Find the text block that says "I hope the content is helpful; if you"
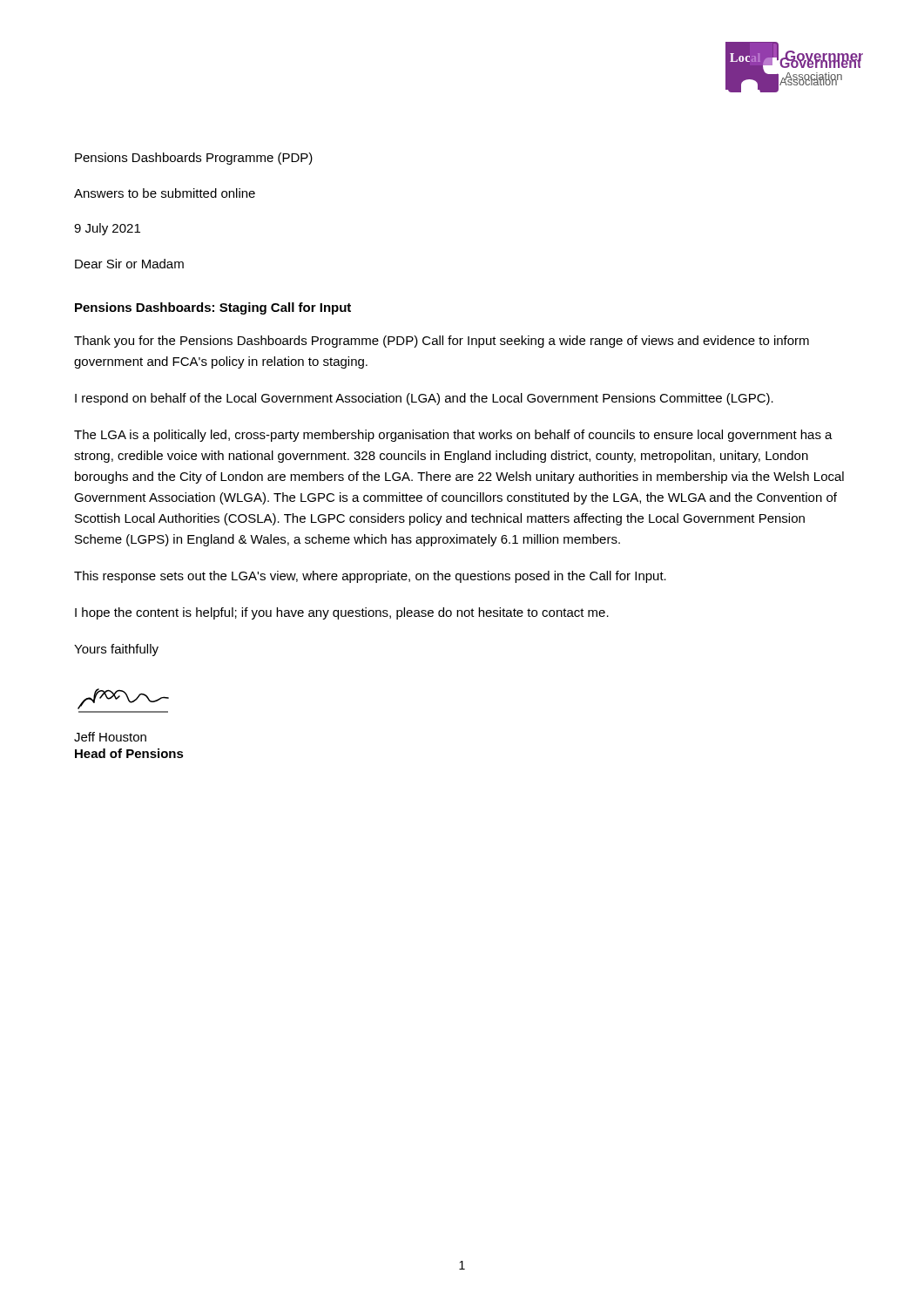 (342, 612)
